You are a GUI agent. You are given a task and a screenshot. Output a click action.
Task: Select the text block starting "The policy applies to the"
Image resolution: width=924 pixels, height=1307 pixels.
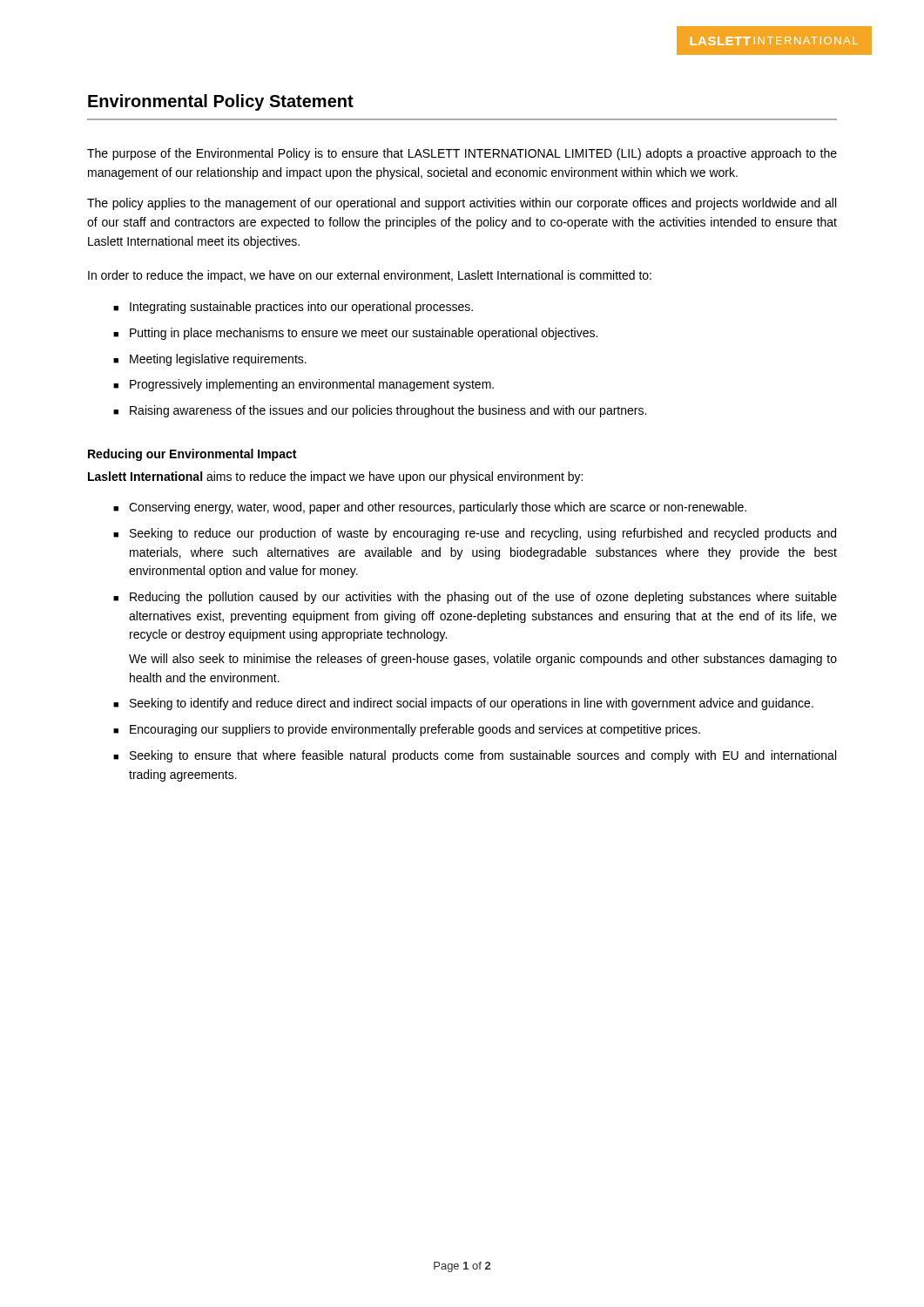(462, 222)
